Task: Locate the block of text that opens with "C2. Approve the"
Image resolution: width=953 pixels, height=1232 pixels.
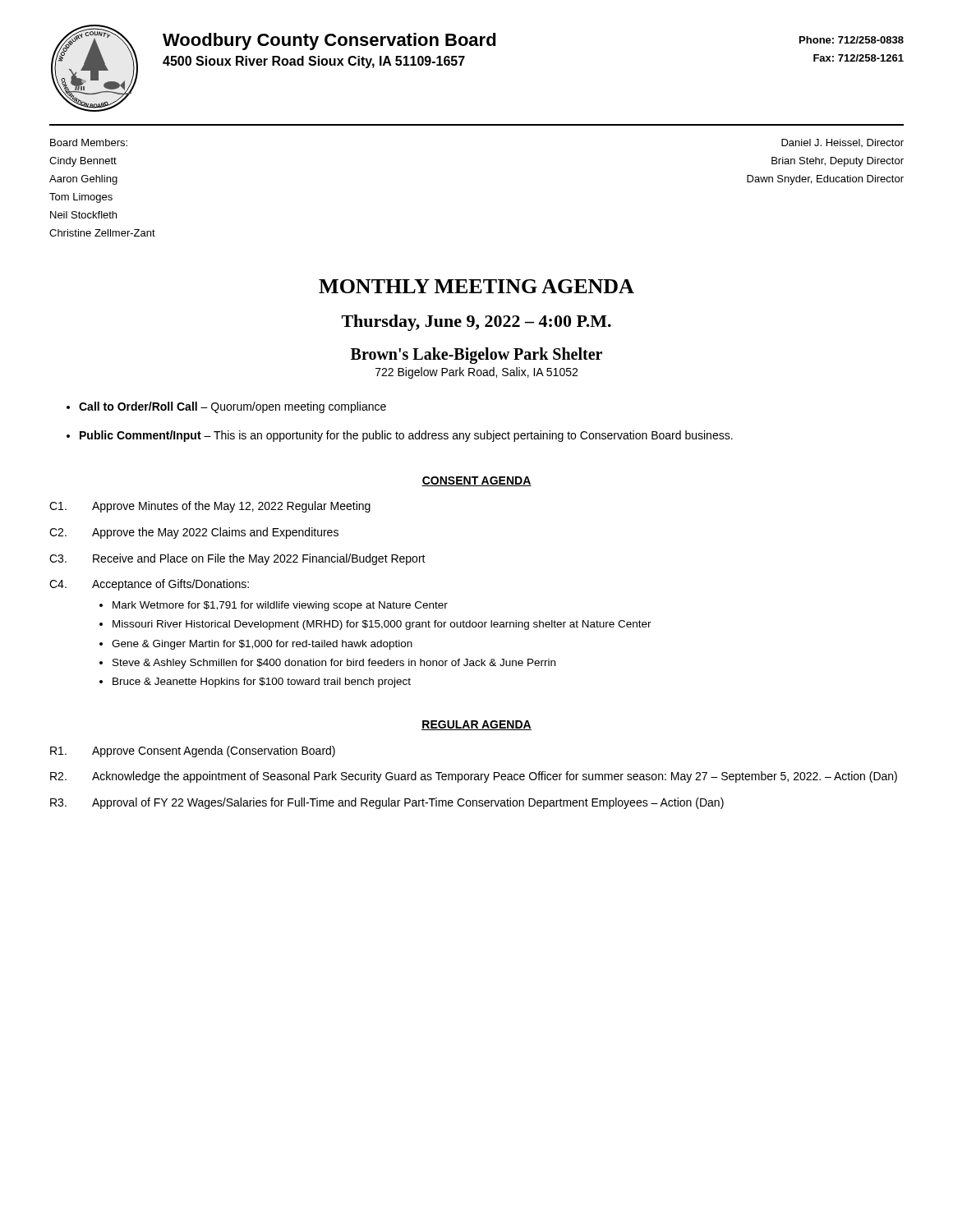Action: 194,533
